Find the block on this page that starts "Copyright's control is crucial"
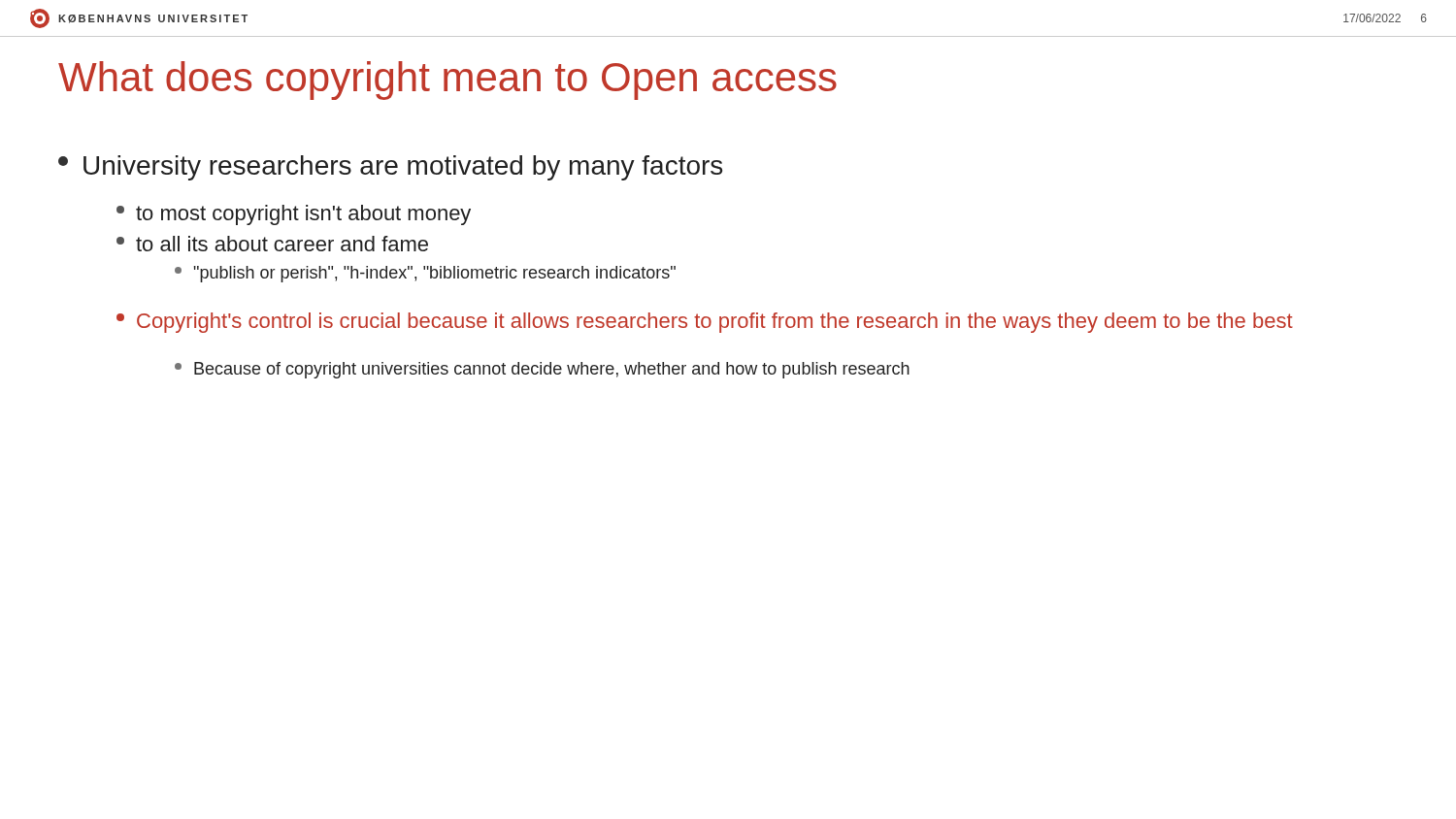The height and width of the screenshot is (819, 1456). click(x=704, y=321)
